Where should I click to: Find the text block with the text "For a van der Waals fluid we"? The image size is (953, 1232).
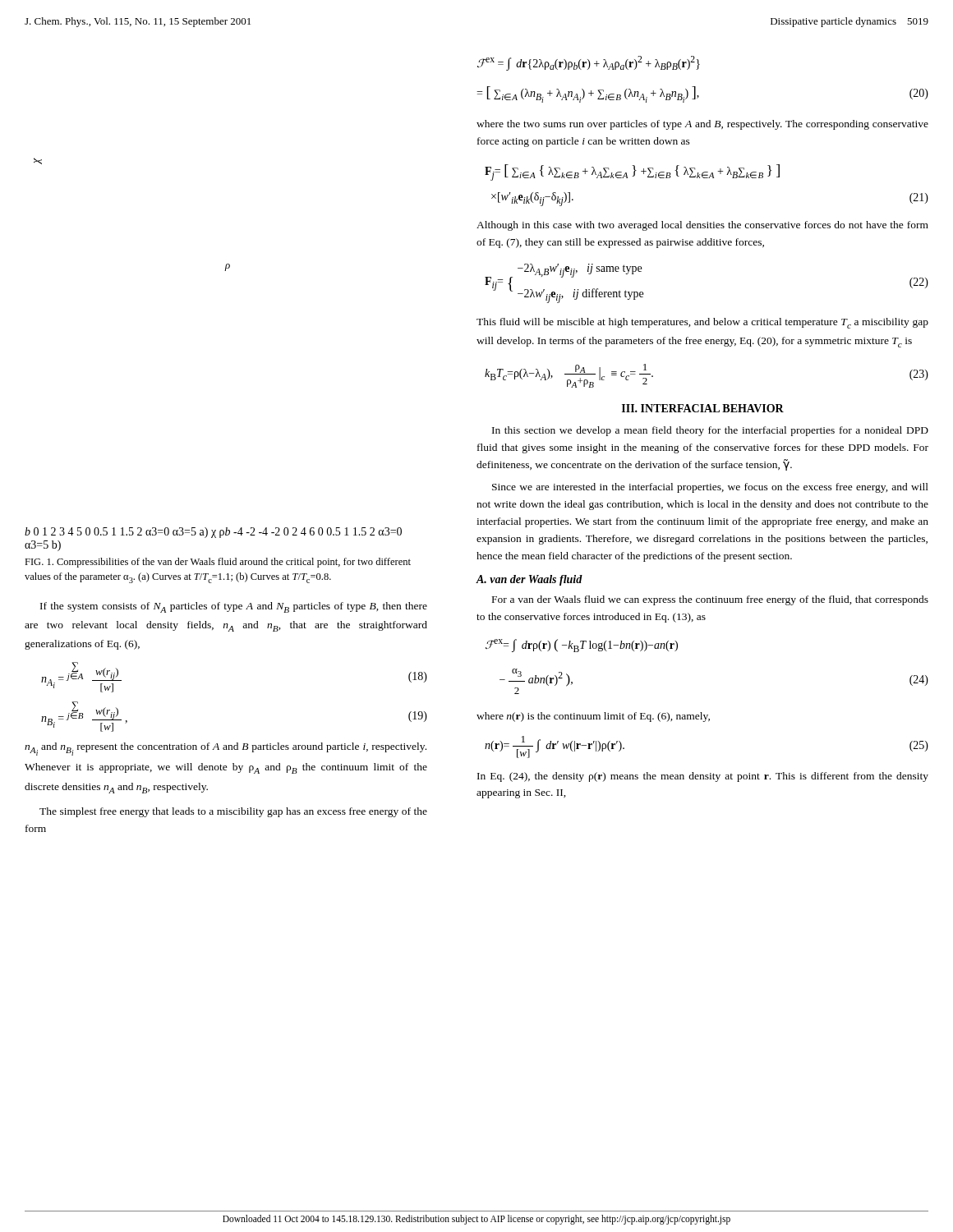pyautogui.click(x=702, y=609)
